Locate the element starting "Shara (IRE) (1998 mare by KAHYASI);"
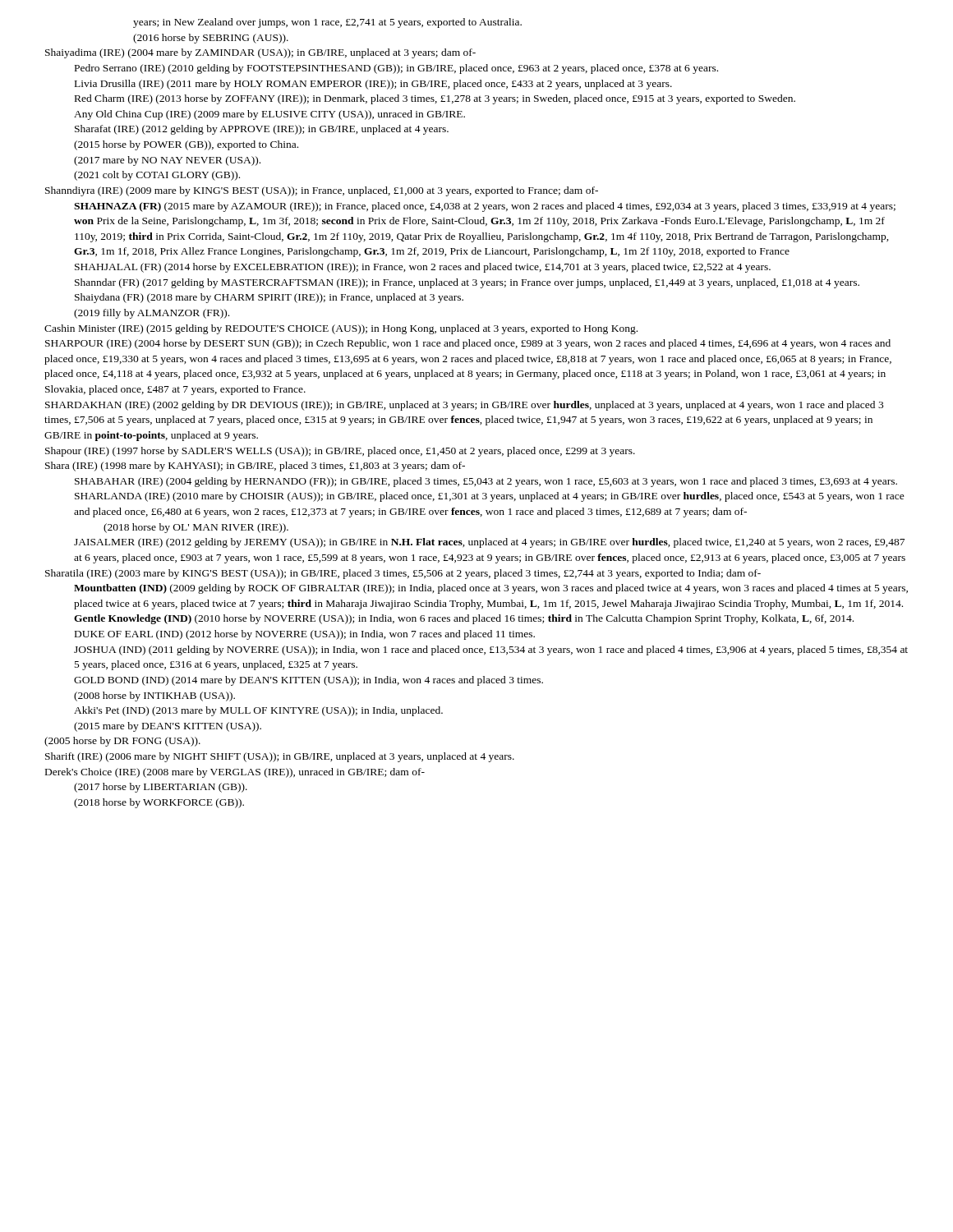Screen dimensions: 1232x953 coord(476,466)
